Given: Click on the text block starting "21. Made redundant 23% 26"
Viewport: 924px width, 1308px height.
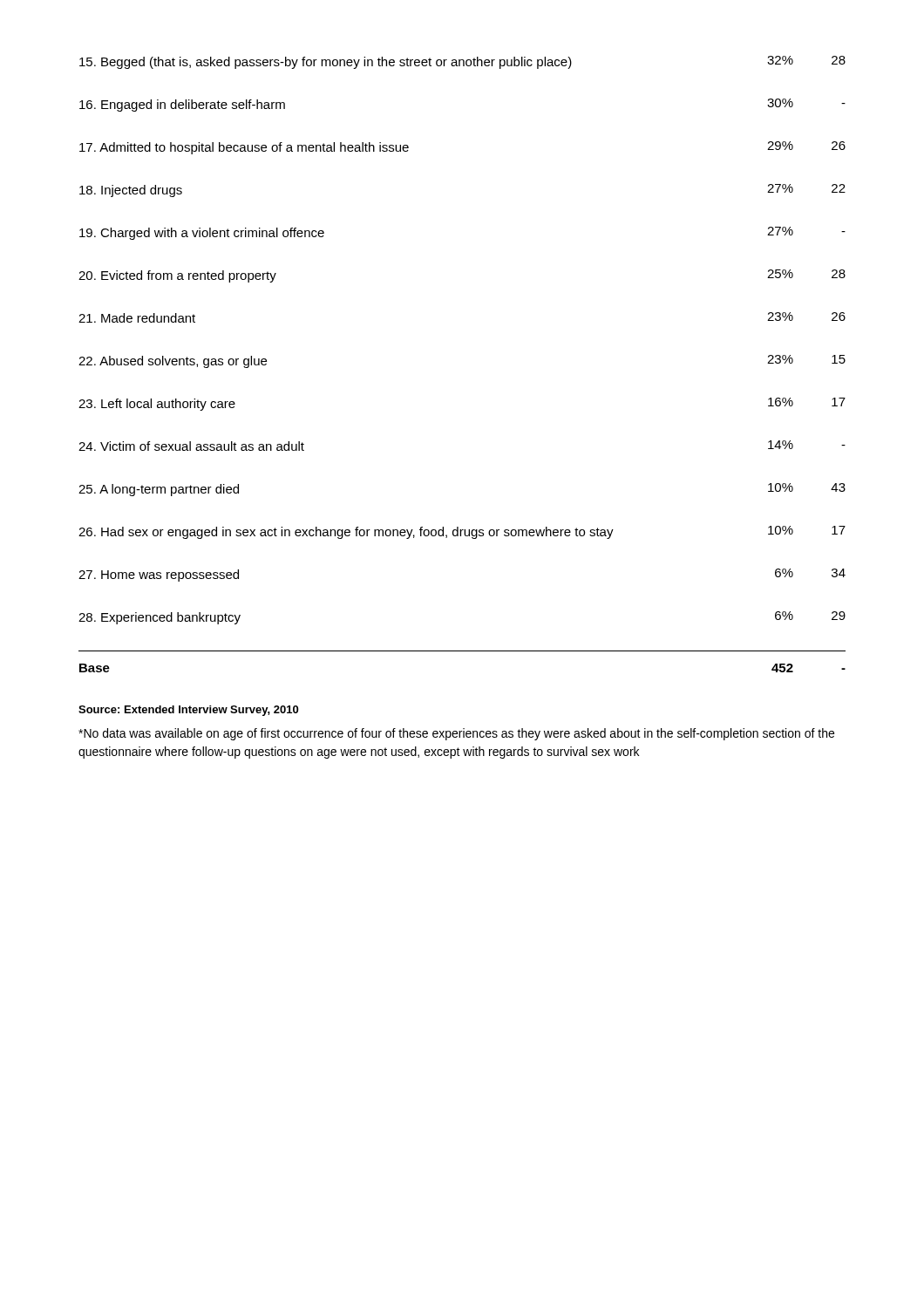Looking at the screenshot, I should point(130,317).
